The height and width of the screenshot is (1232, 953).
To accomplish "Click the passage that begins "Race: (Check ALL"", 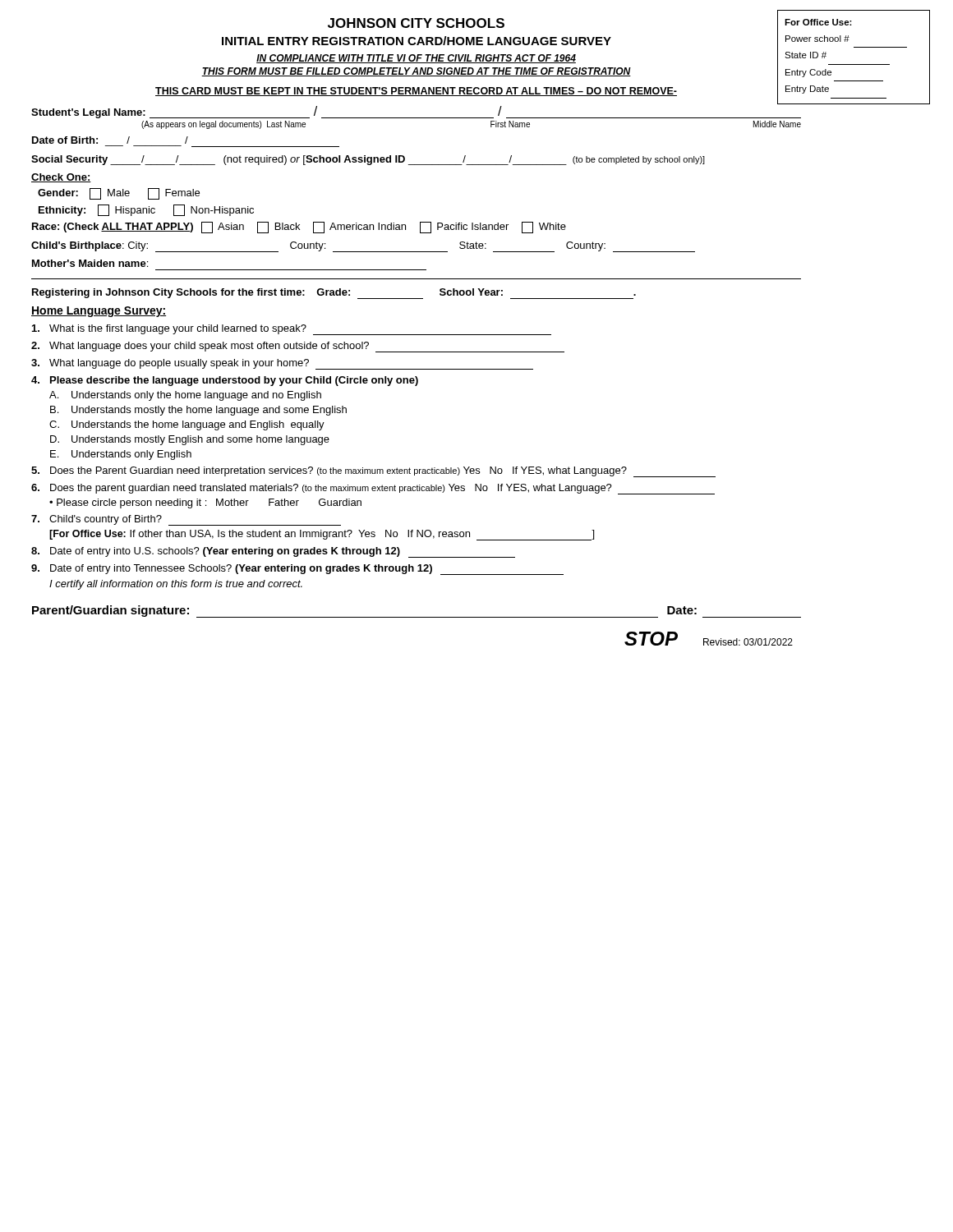I will click(x=299, y=227).
